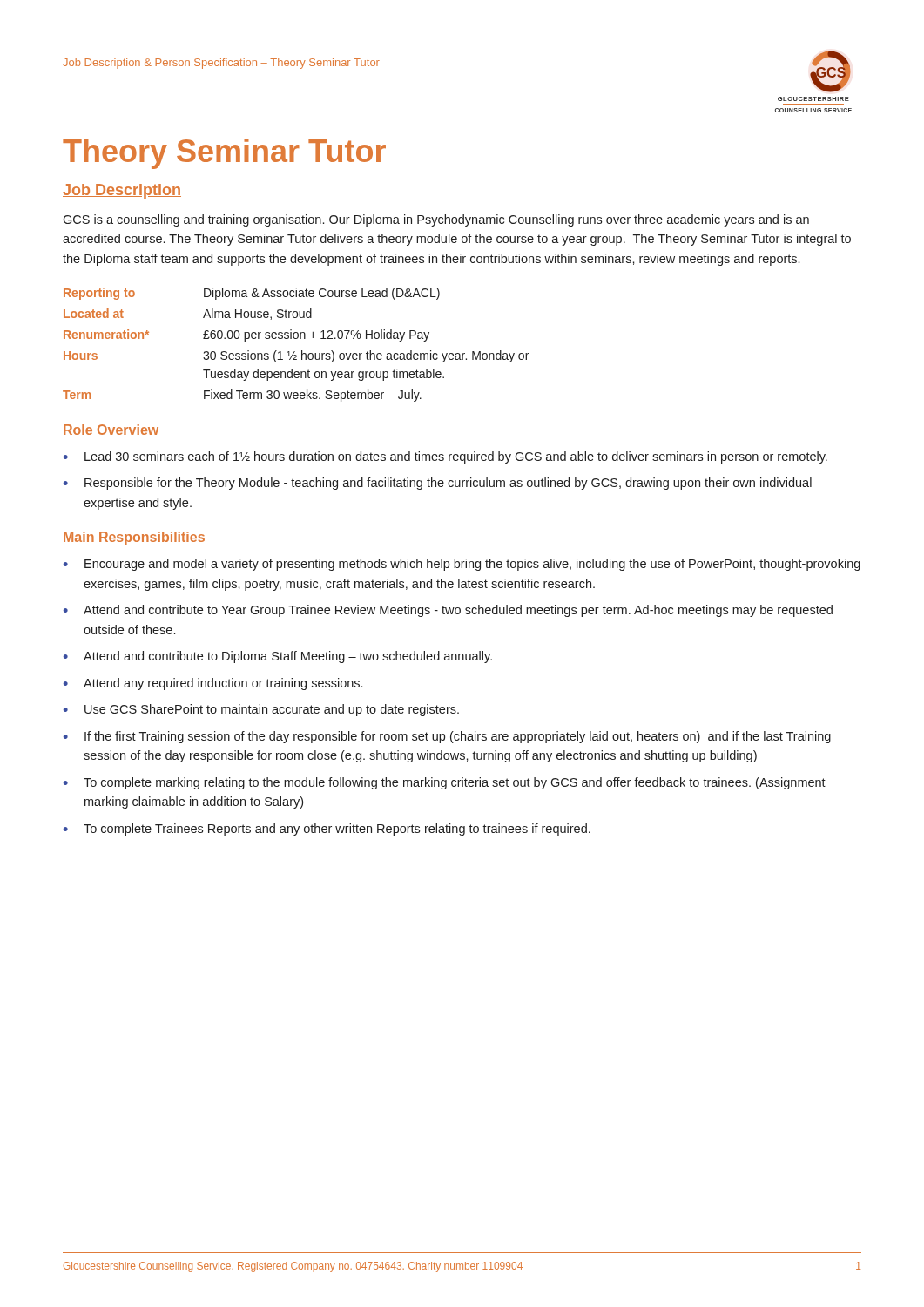The image size is (924, 1307).
Task: Select the block starting "If the first Training session of"
Action: pos(457,746)
